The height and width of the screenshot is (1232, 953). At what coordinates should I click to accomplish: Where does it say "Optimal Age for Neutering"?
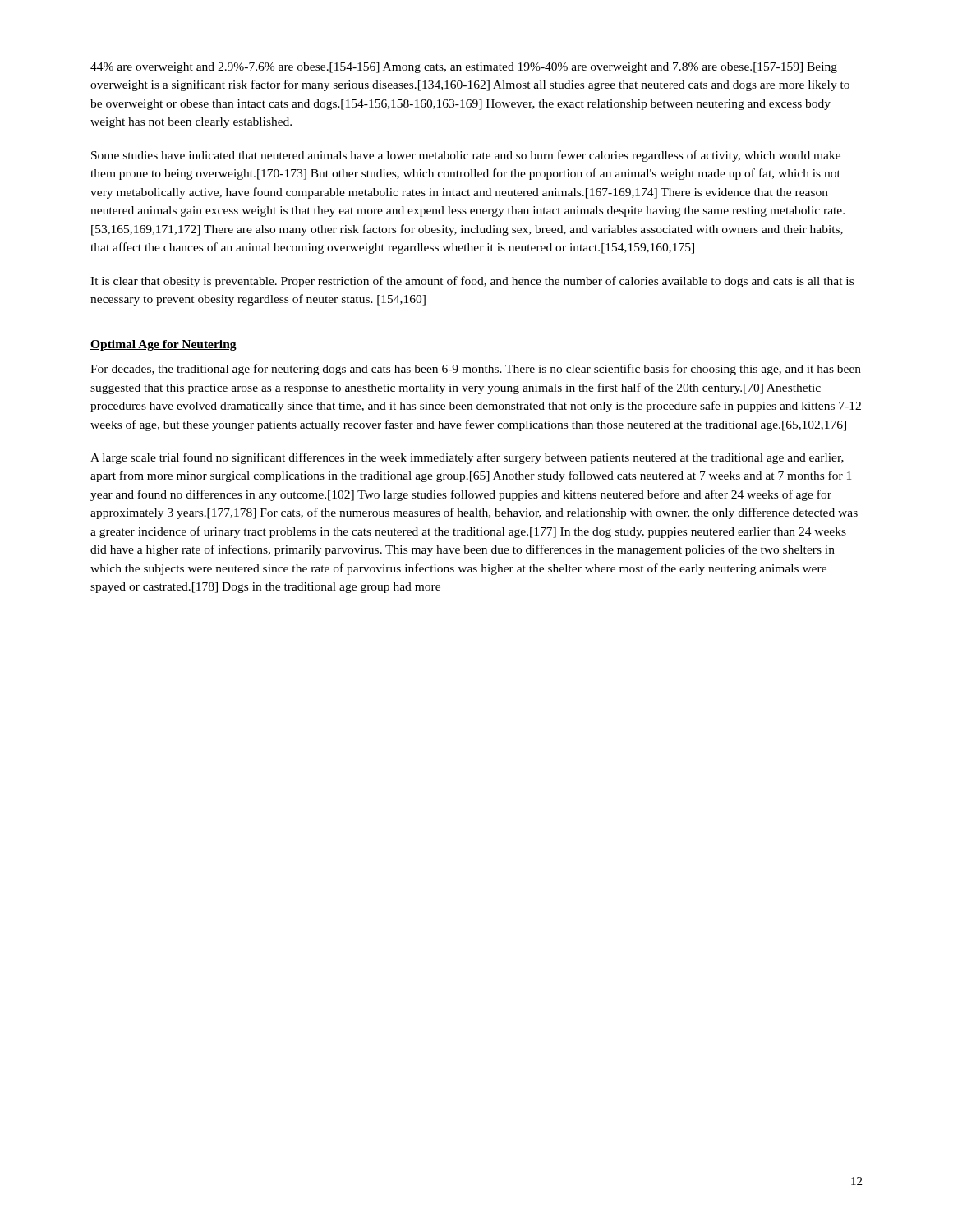click(x=163, y=343)
